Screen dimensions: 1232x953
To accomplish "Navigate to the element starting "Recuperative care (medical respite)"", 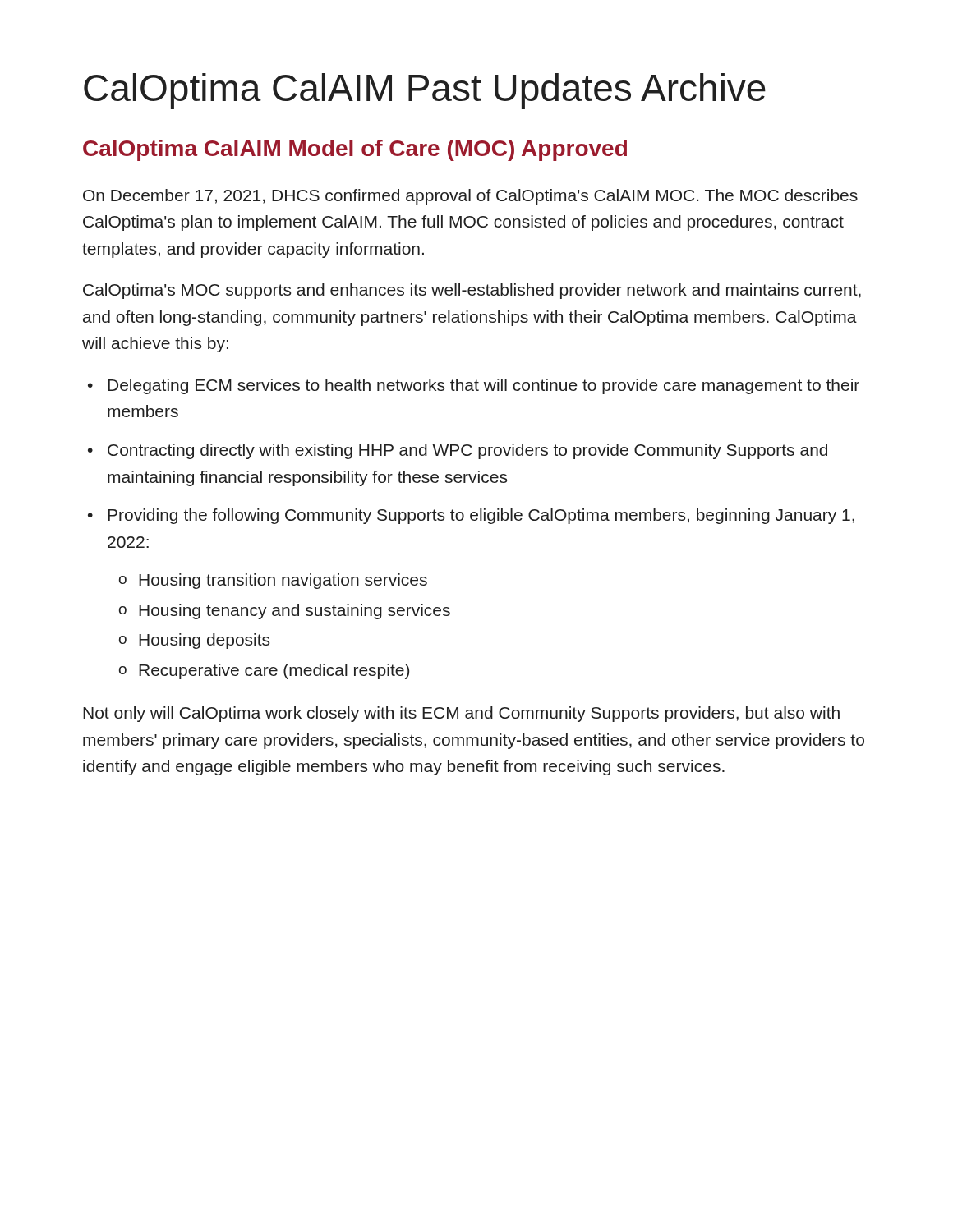I will pyautogui.click(x=264, y=671).
